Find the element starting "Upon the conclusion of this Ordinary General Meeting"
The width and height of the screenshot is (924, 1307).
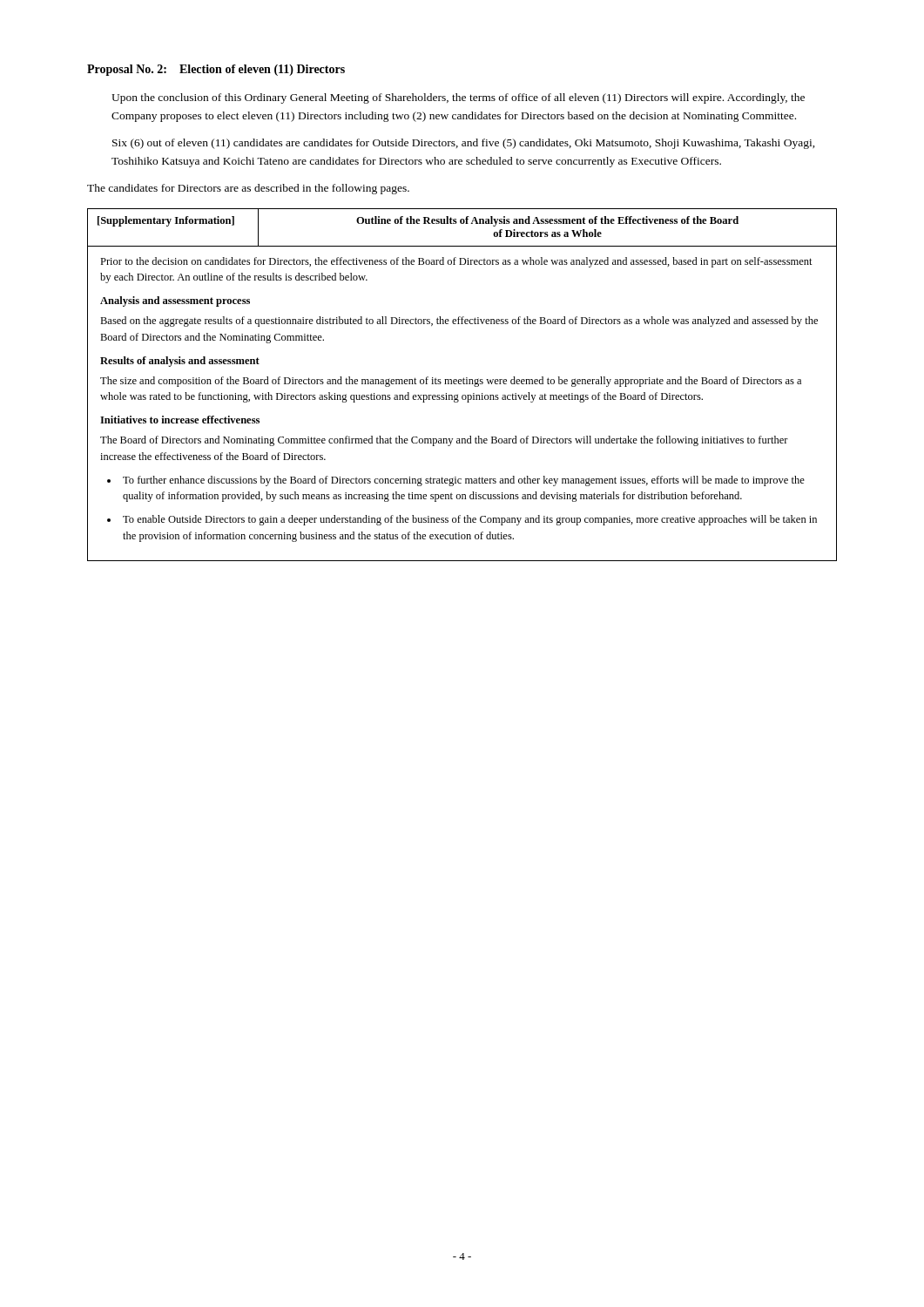coord(458,106)
